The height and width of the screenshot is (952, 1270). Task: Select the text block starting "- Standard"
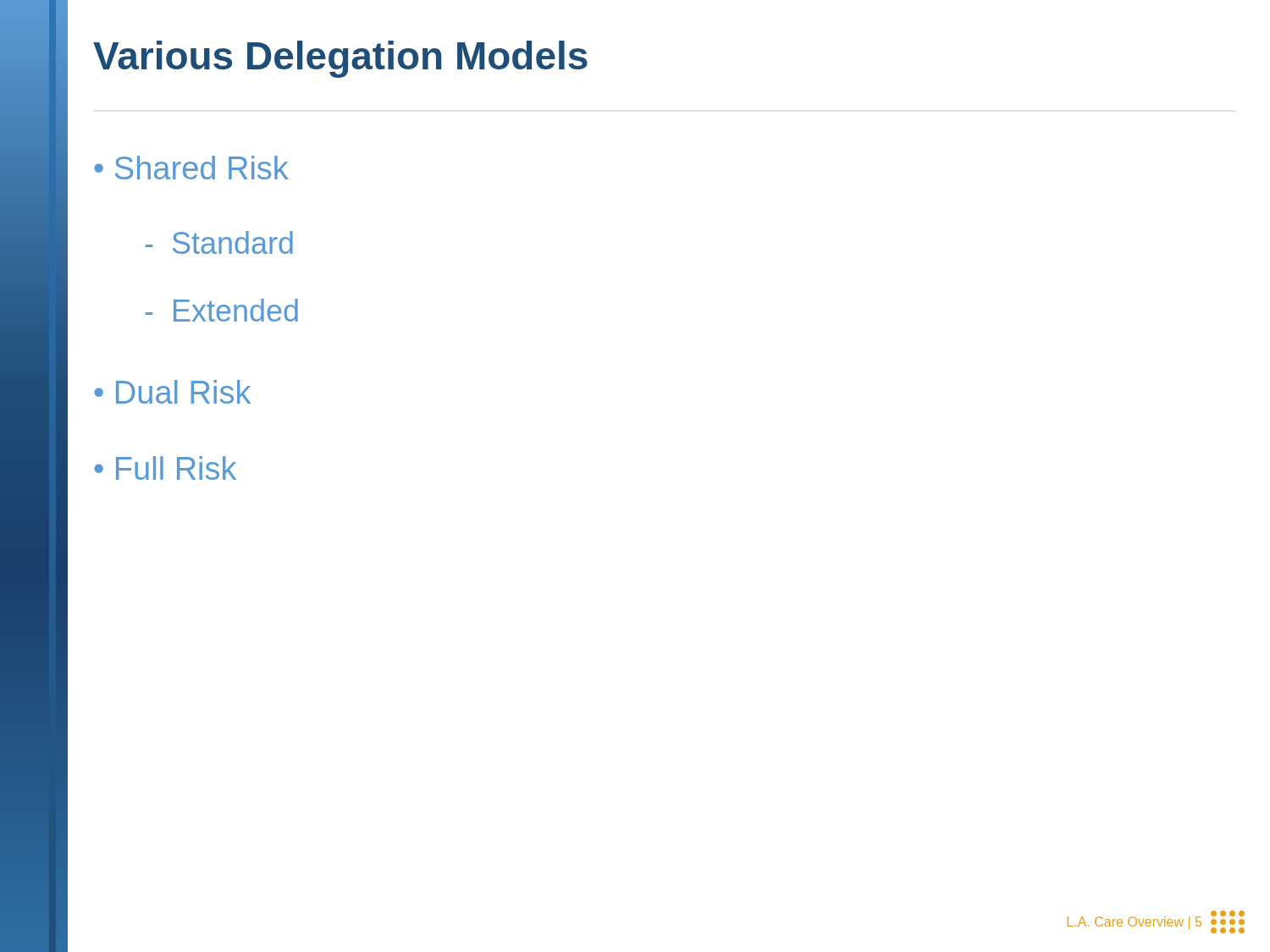pyautogui.click(x=219, y=243)
